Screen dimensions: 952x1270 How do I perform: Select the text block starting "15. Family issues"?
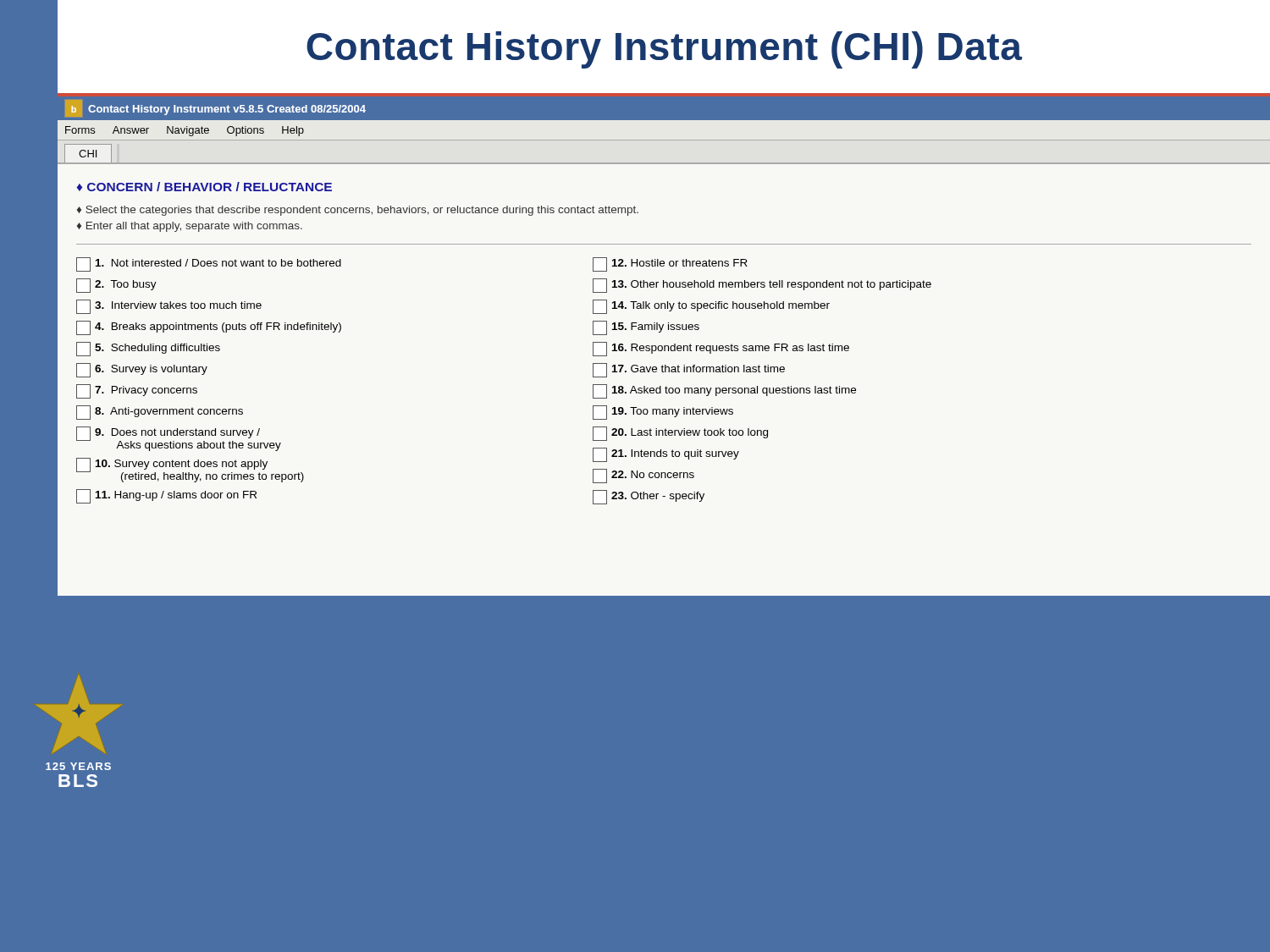pos(646,327)
